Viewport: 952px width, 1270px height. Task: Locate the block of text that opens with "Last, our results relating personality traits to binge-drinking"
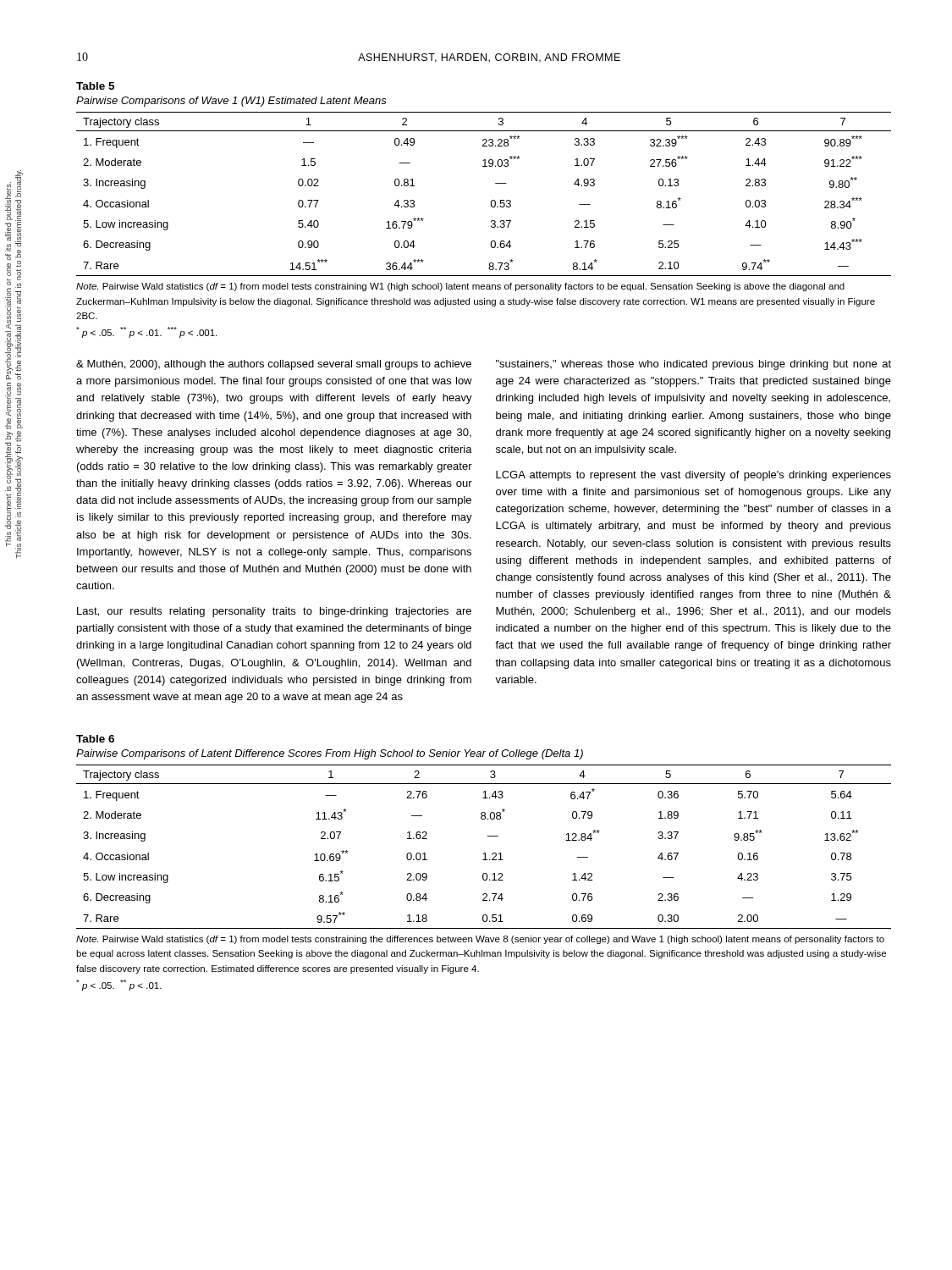(x=274, y=654)
